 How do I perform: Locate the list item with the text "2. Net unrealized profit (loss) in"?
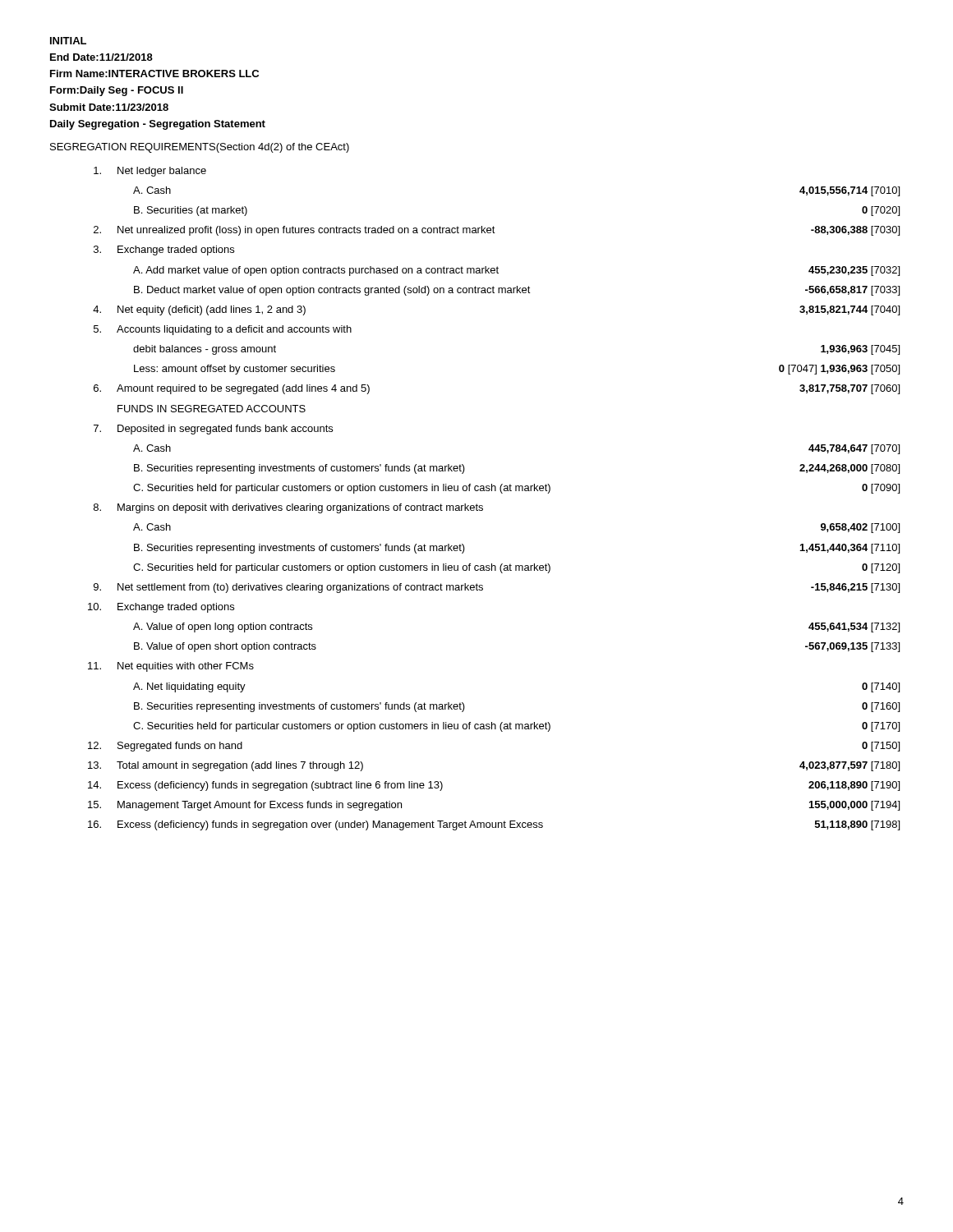click(476, 230)
